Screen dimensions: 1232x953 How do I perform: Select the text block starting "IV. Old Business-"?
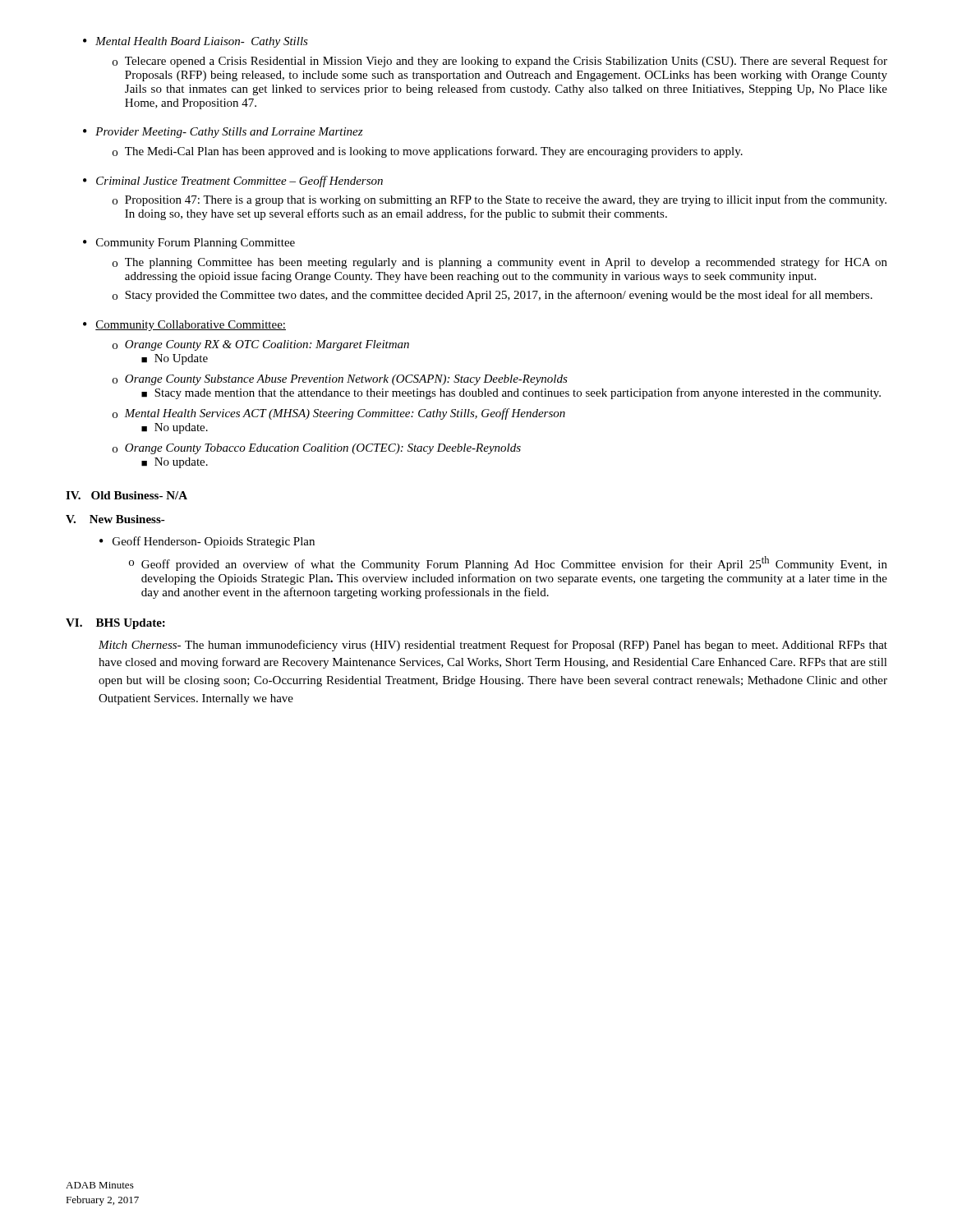[x=127, y=495]
